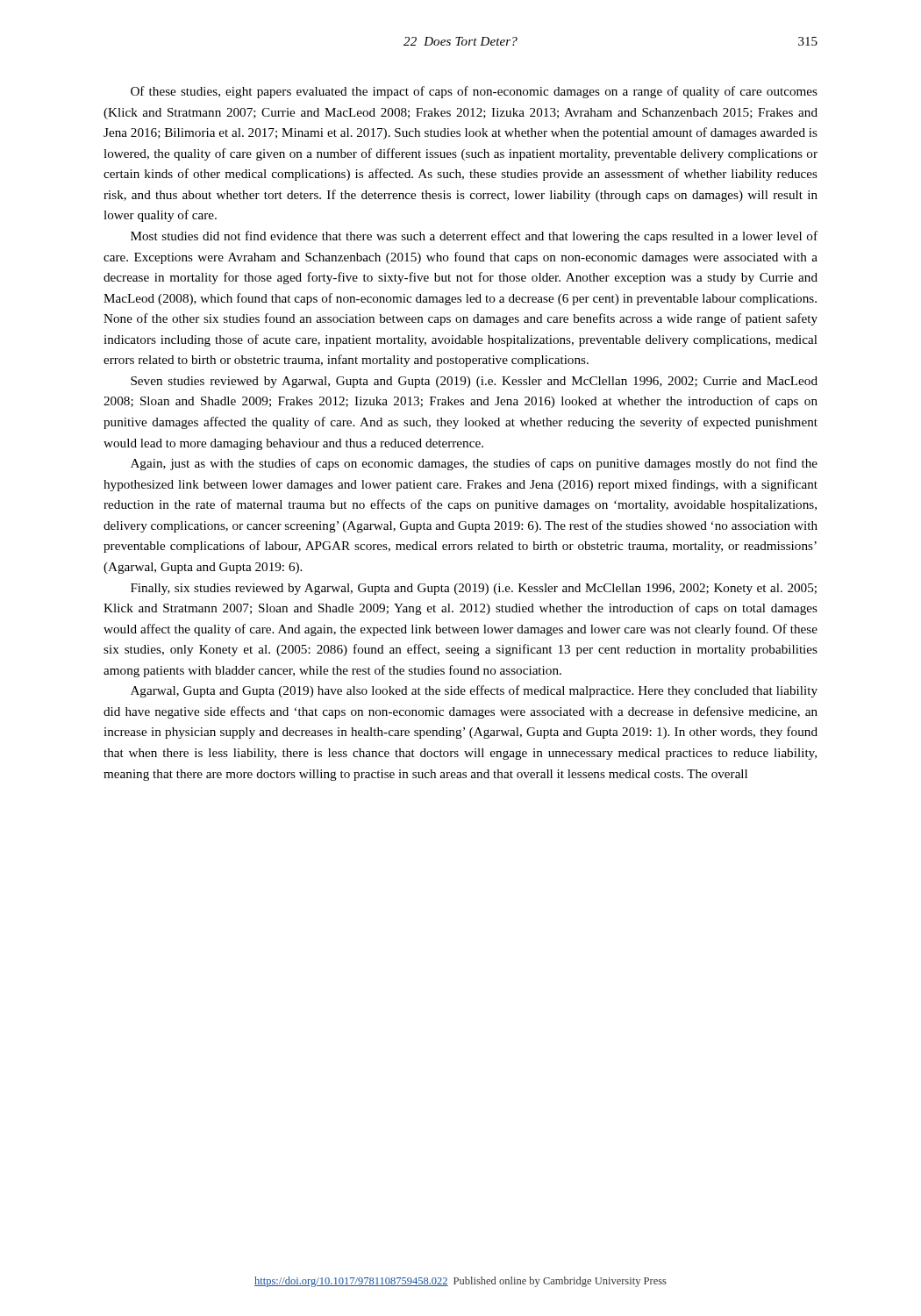Screen dimensions: 1316x921
Task: Point to the block beginning "Finally, six studies reviewed"
Action: (460, 629)
